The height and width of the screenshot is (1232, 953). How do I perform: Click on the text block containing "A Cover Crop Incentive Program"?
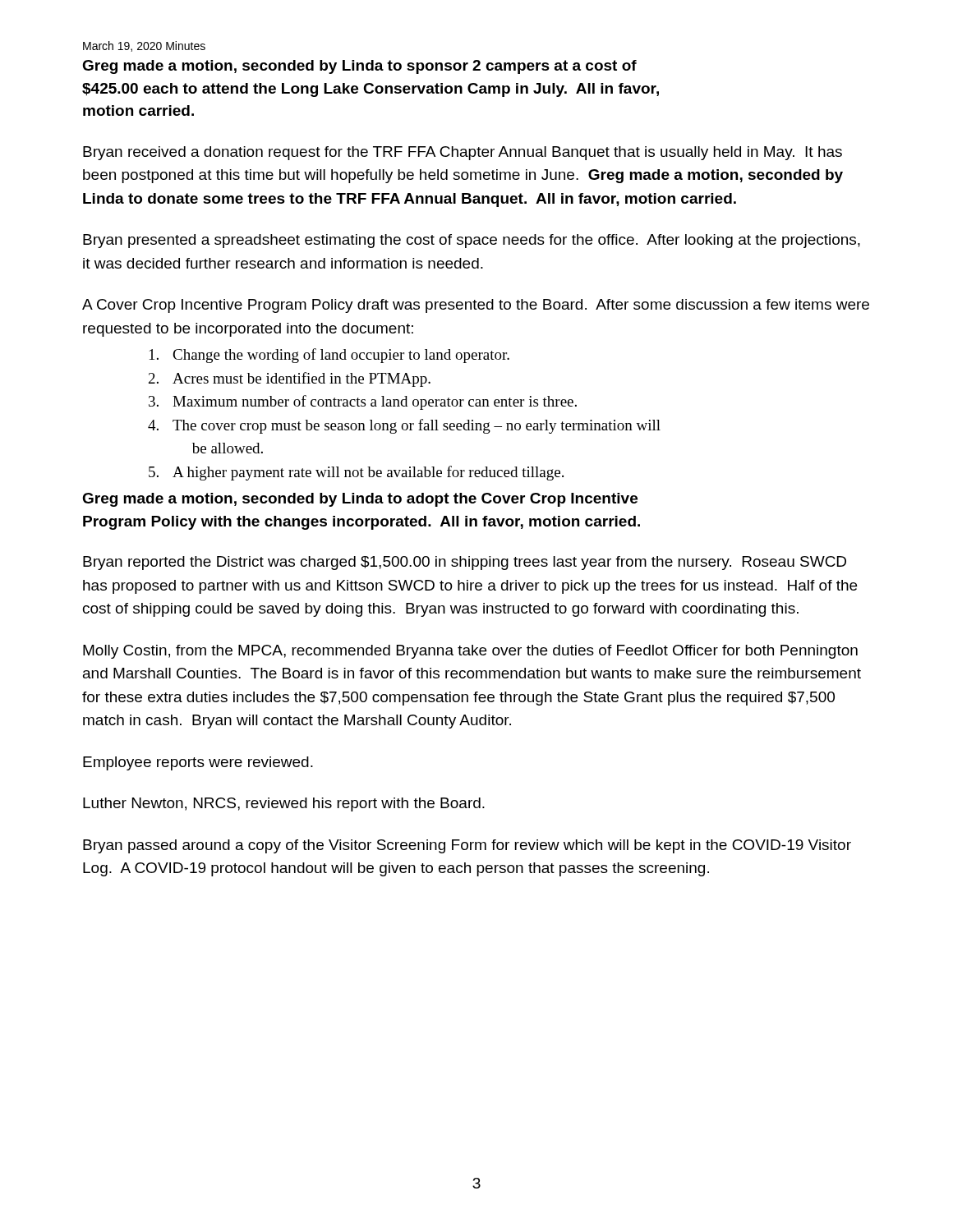[476, 316]
